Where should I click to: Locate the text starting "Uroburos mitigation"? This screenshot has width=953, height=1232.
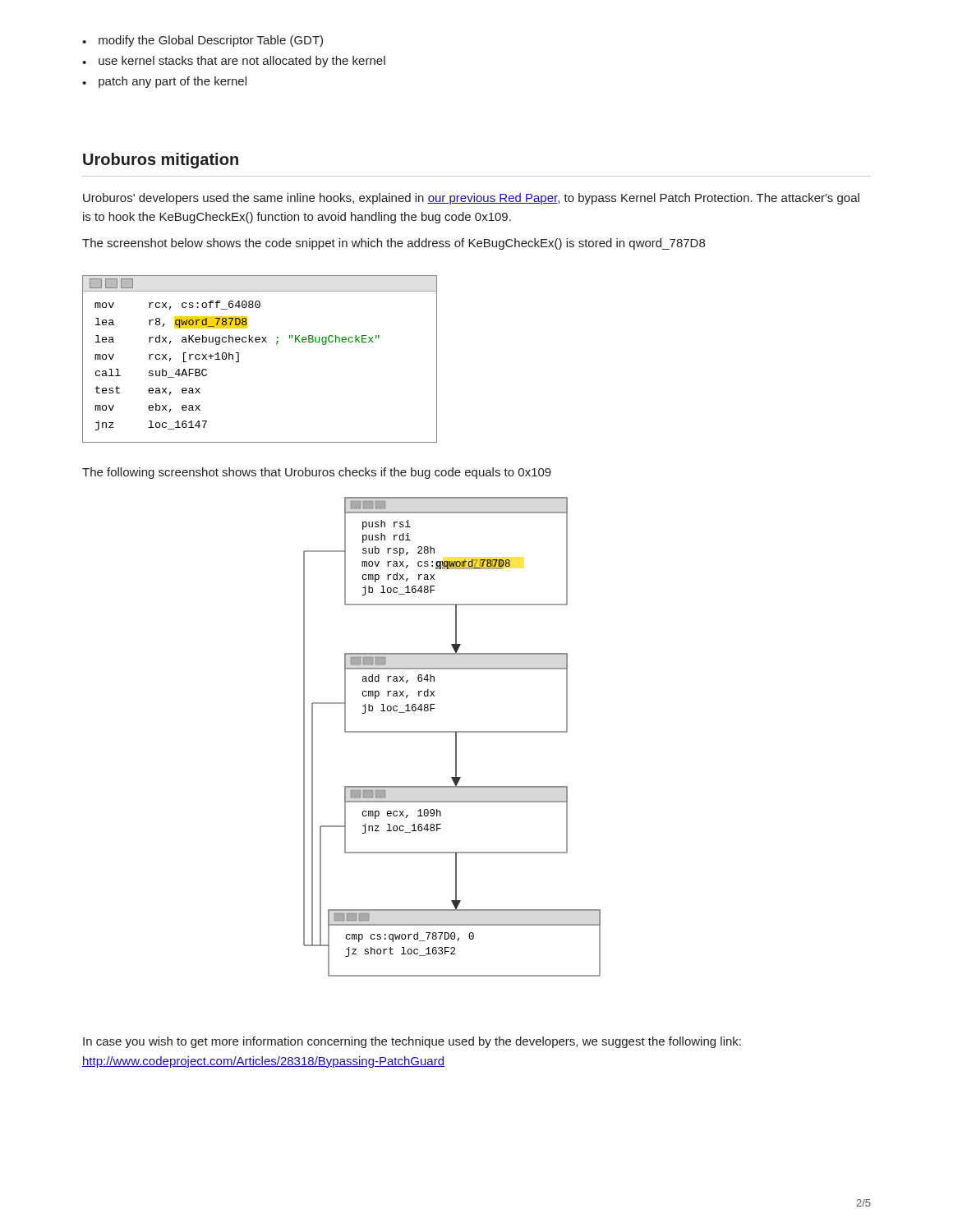pos(161,159)
